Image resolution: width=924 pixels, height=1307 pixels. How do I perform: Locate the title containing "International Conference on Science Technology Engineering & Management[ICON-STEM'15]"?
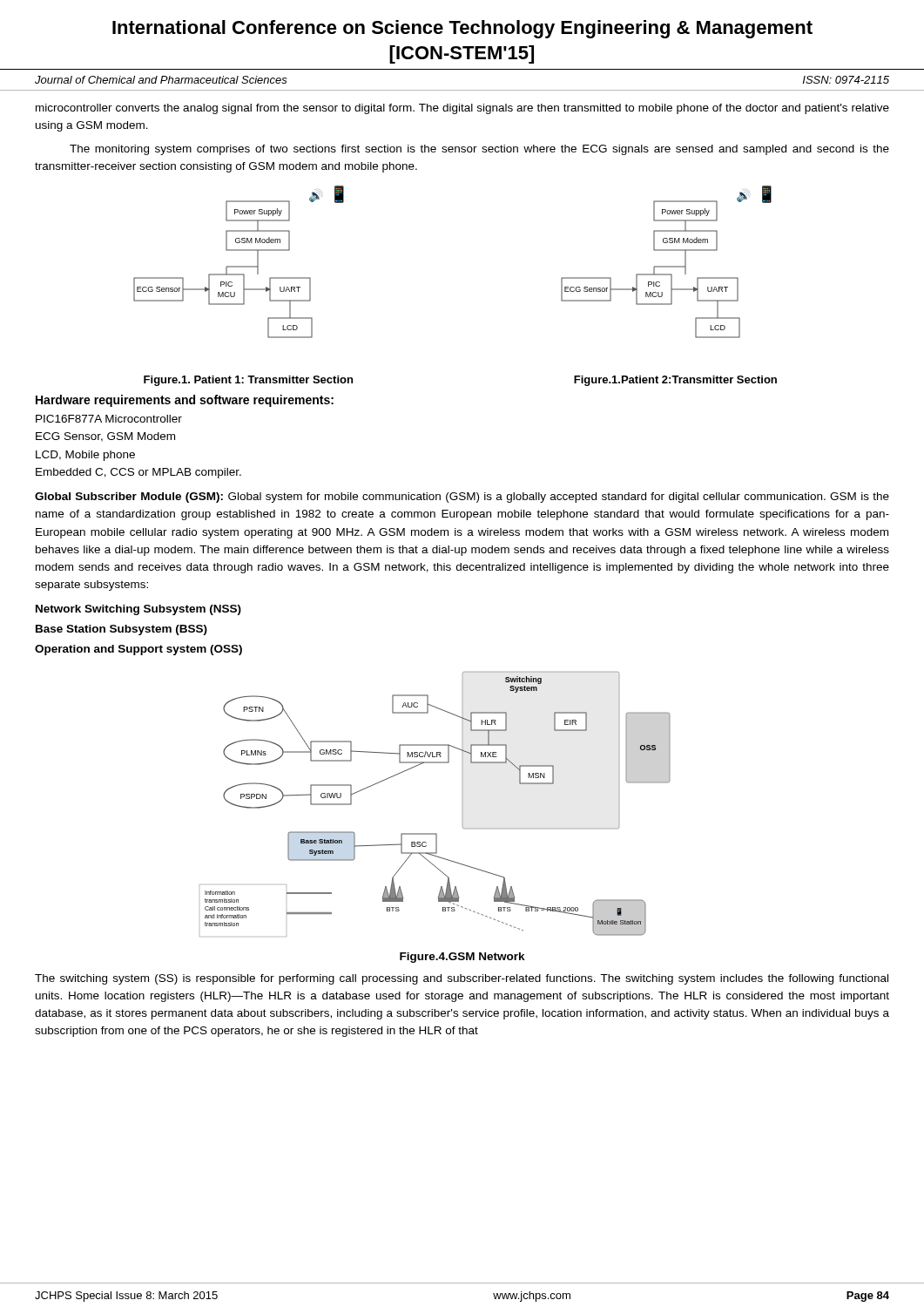[462, 41]
